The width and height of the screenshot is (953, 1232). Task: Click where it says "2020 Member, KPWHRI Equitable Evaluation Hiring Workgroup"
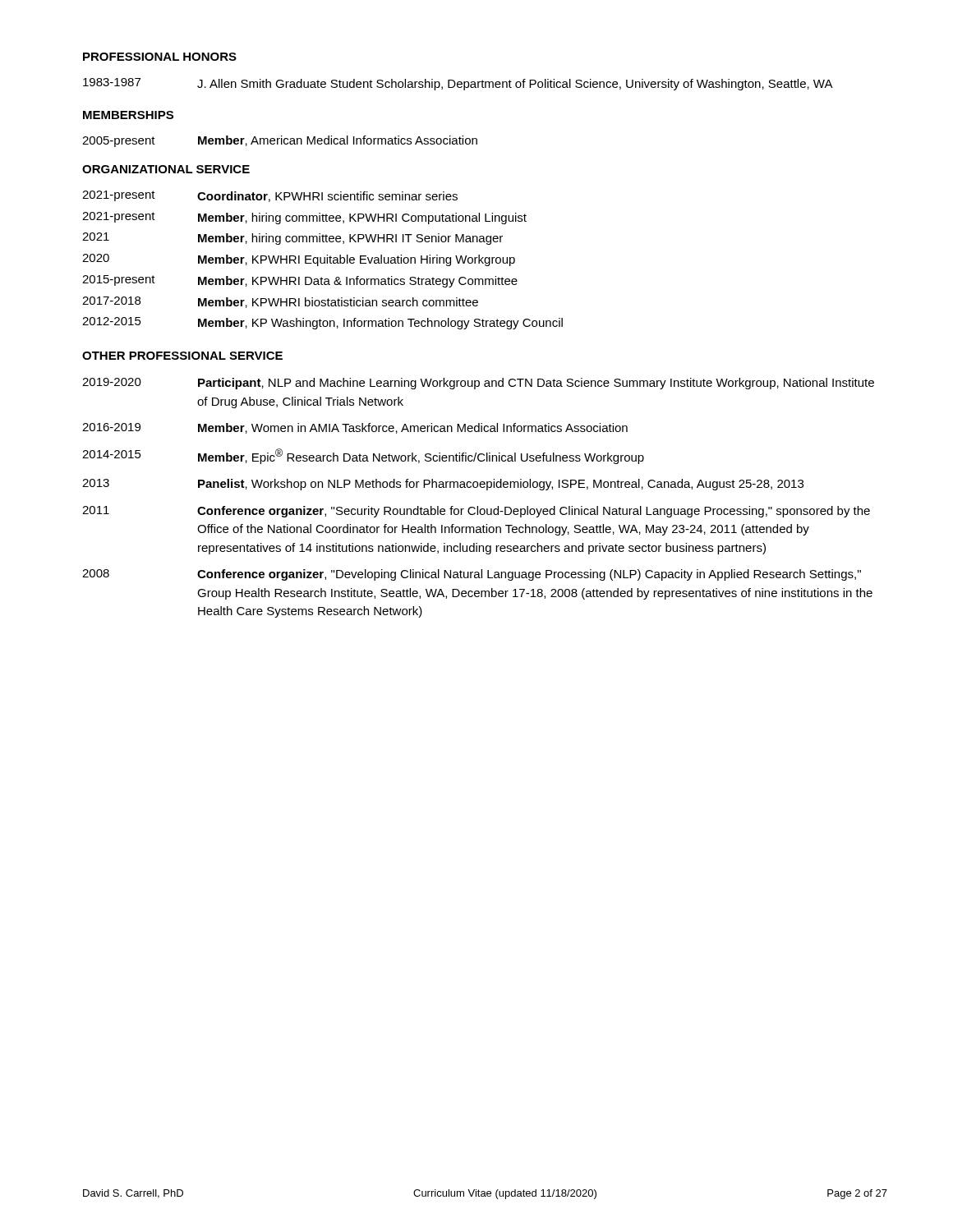[299, 259]
